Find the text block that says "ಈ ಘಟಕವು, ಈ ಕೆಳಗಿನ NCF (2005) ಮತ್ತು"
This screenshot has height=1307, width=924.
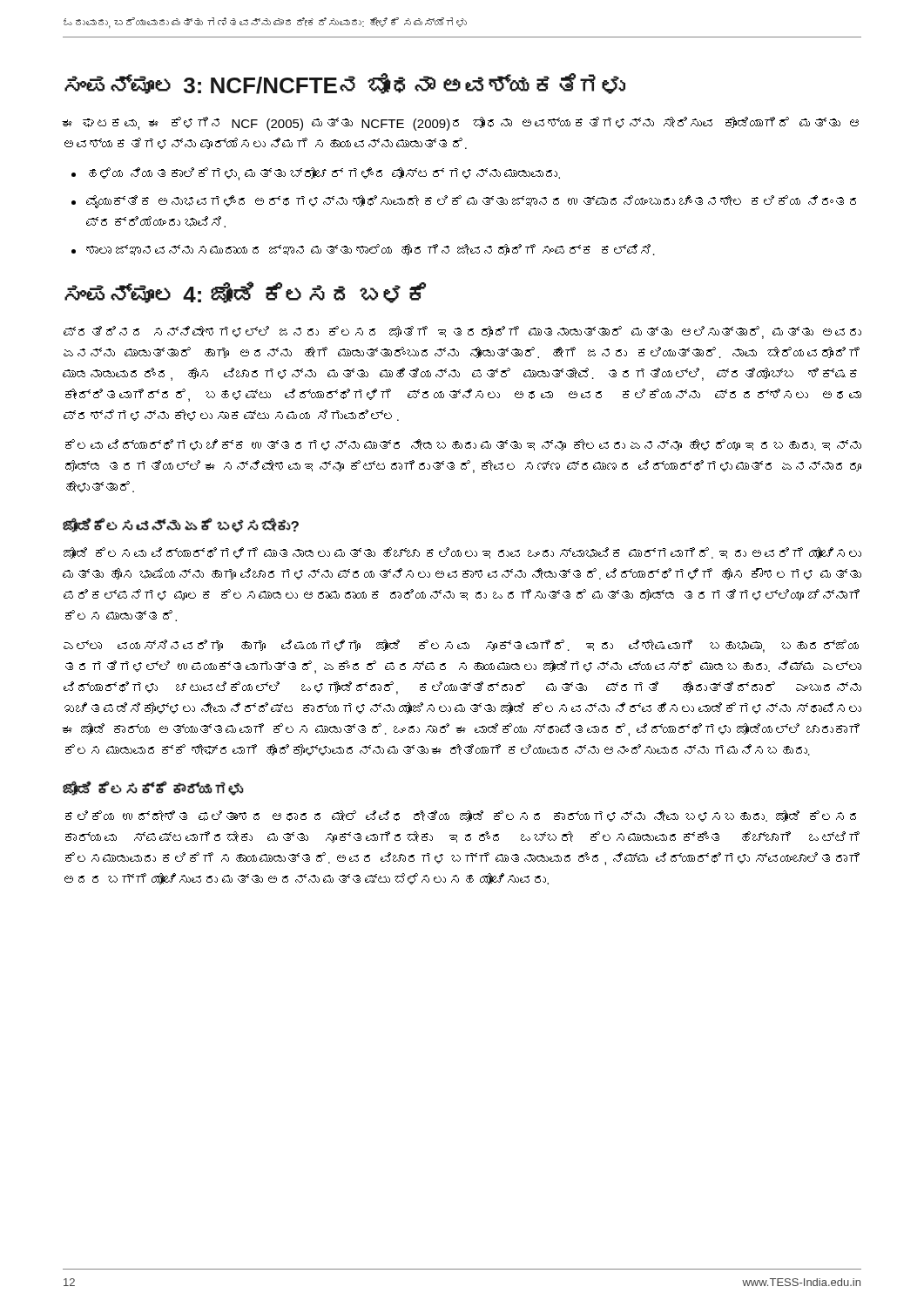(x=462, y=134)
